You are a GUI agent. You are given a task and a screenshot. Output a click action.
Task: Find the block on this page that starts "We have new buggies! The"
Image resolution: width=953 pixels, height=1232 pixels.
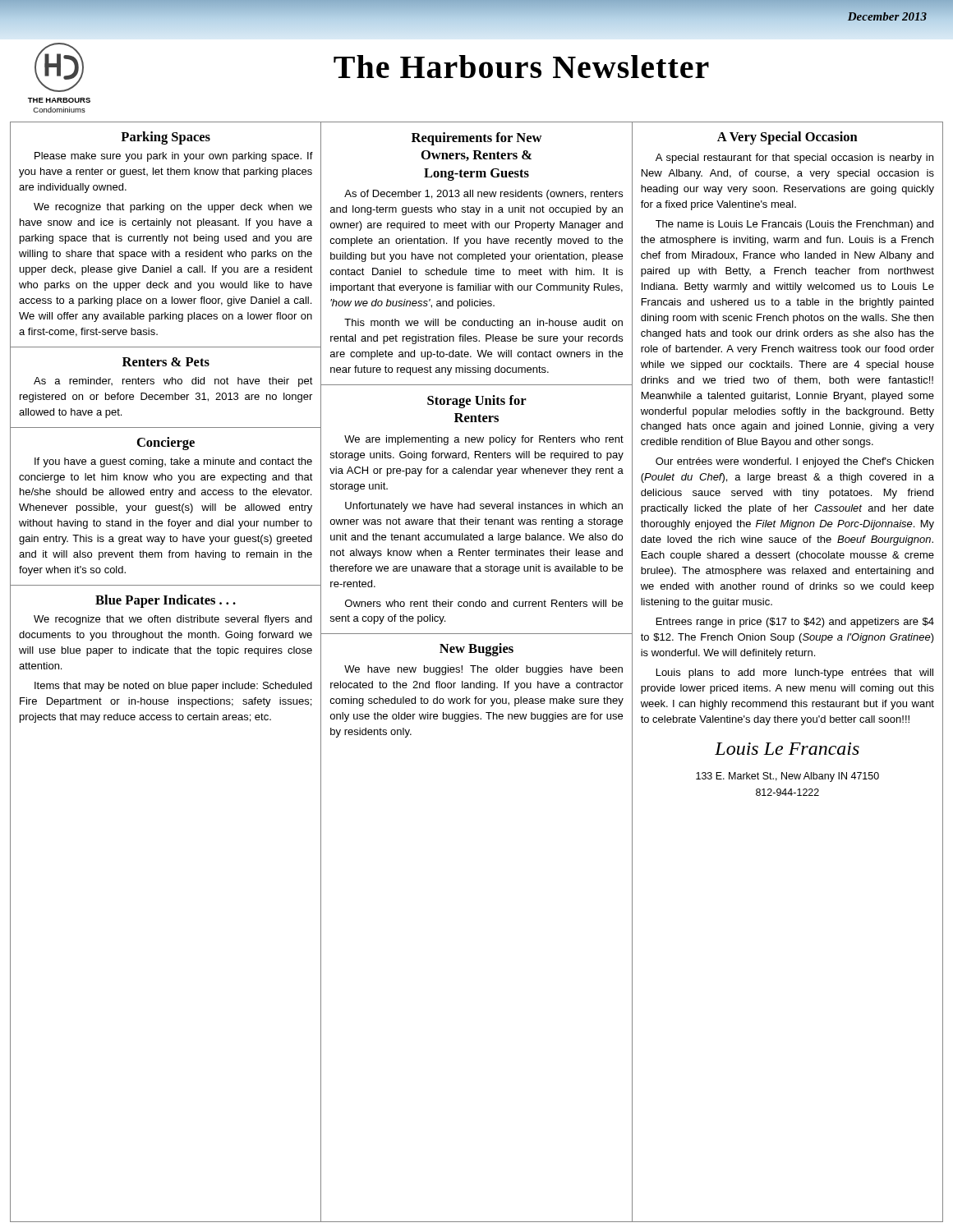point(476,701)
